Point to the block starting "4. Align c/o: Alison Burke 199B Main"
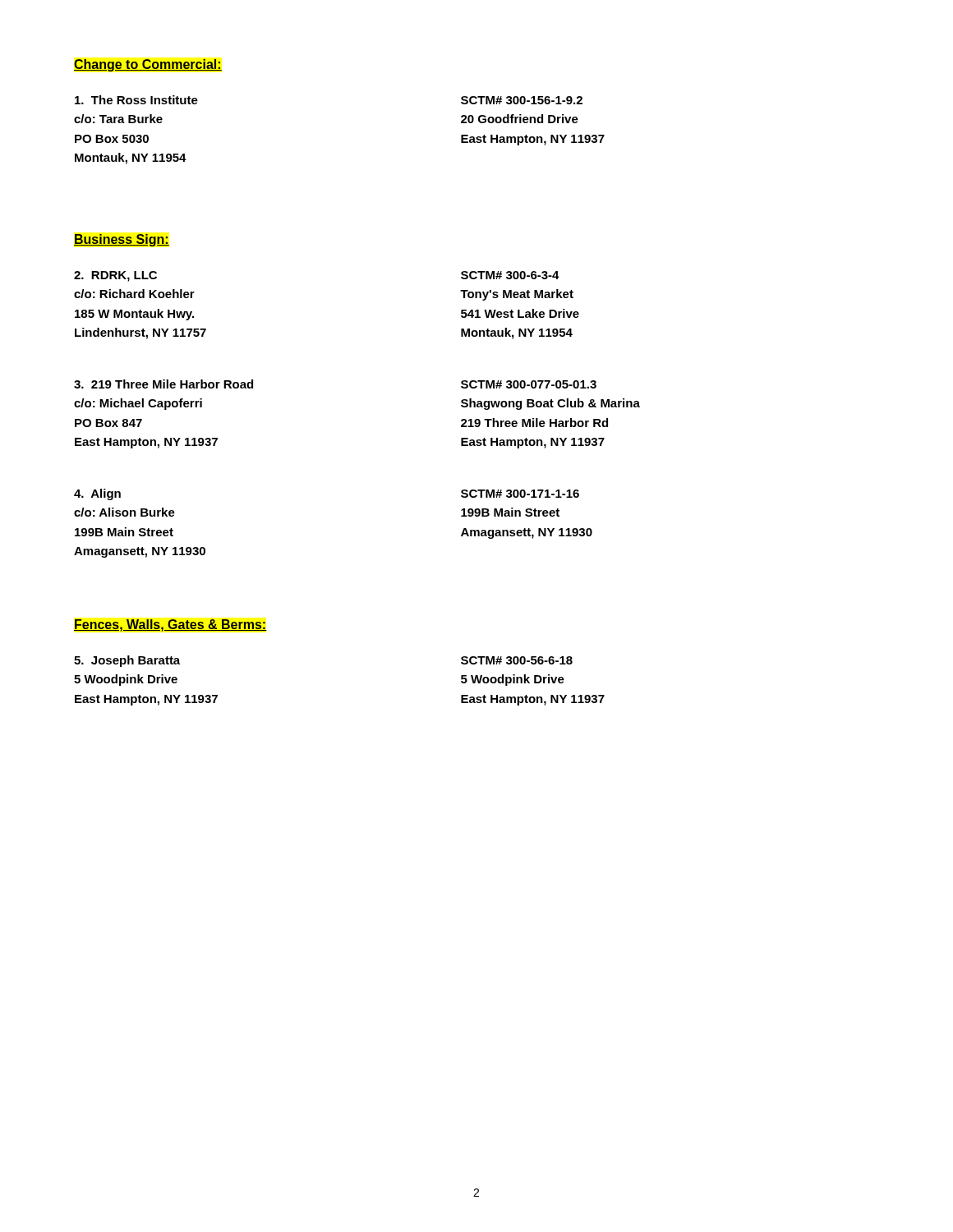This screenshot has width=953, height=1232. (x=476, y=522)
